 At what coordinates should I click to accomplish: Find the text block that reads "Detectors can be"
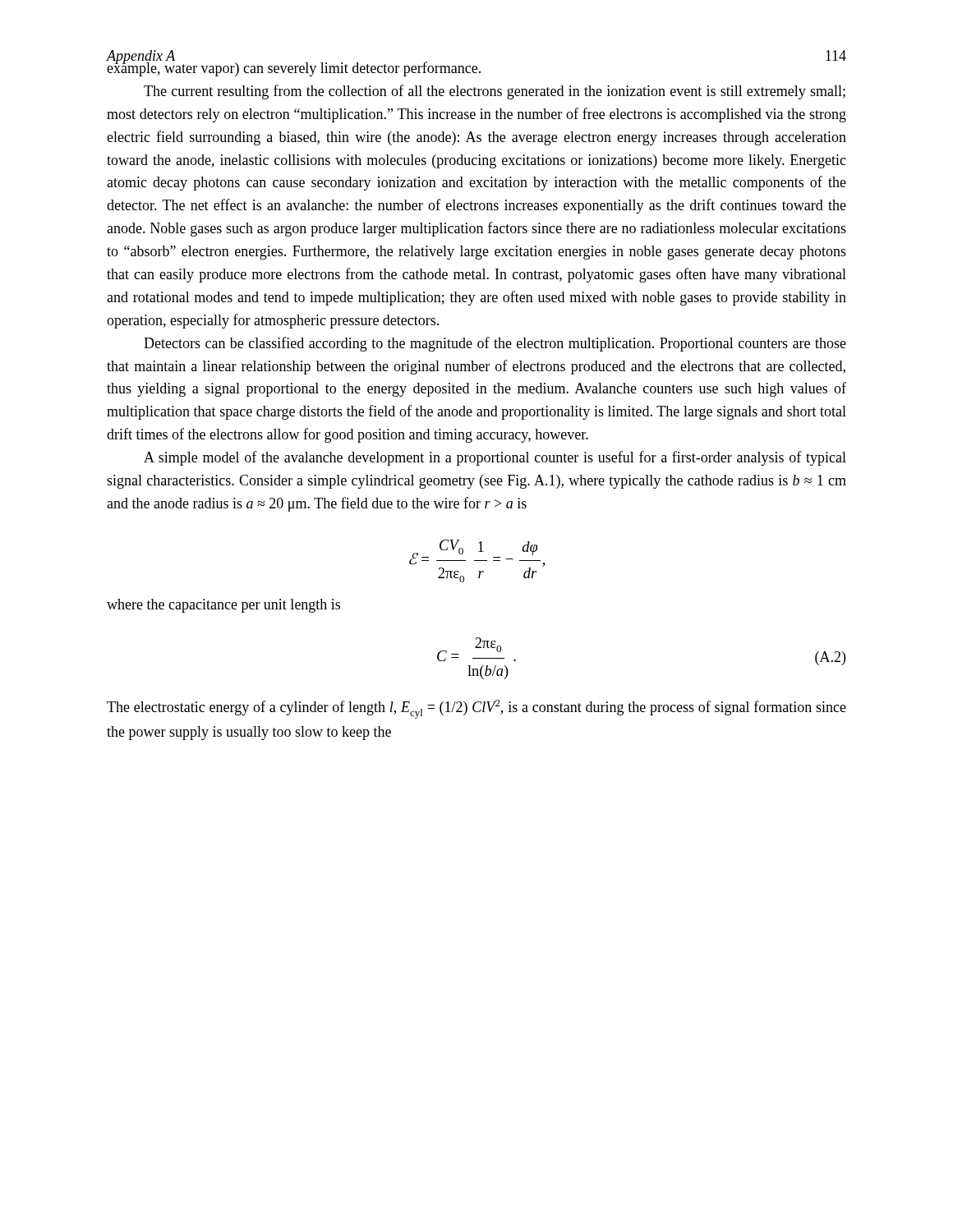[x=476, y=390]
